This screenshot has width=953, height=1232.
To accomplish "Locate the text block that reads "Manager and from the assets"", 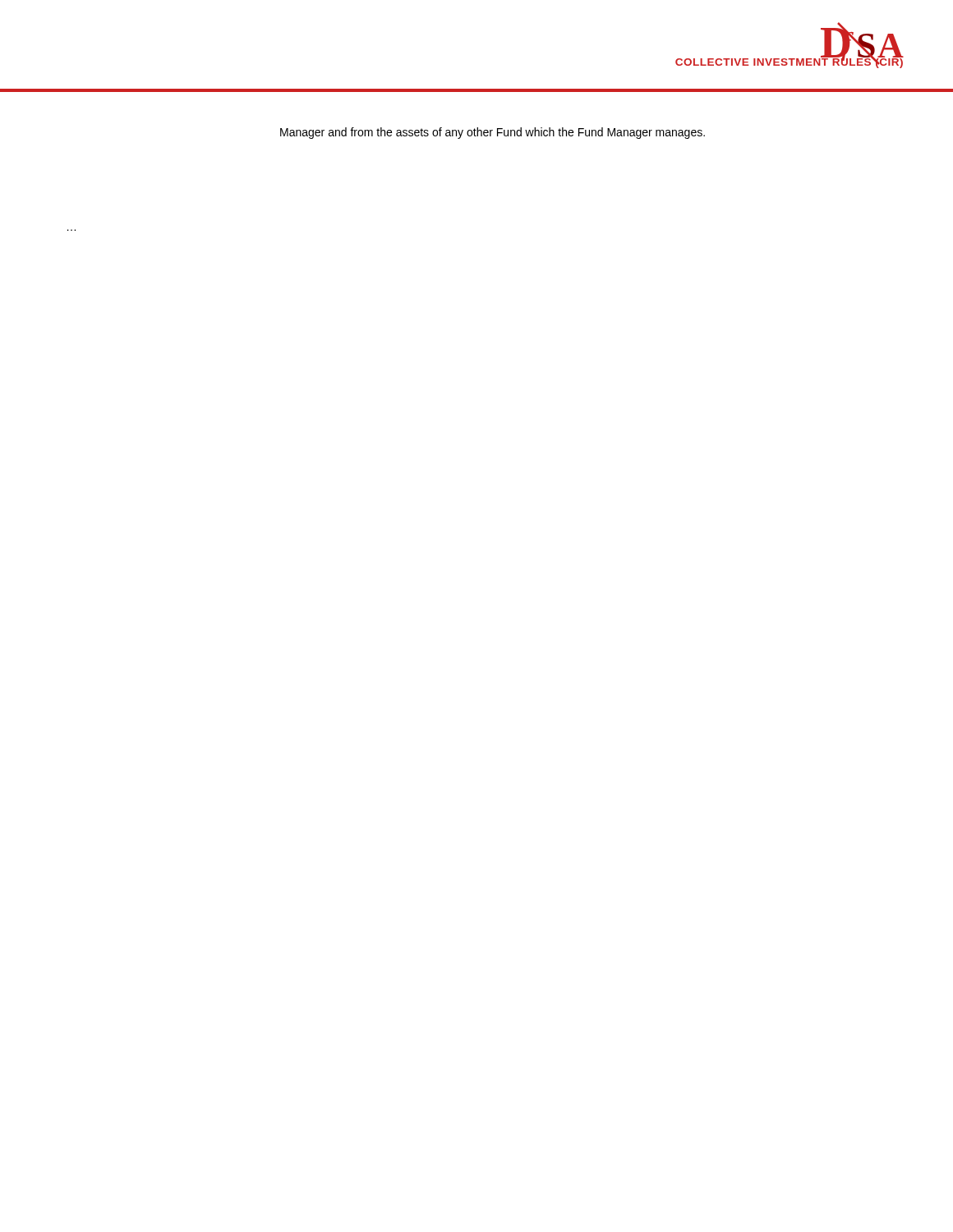I will (x=493, y=132).
